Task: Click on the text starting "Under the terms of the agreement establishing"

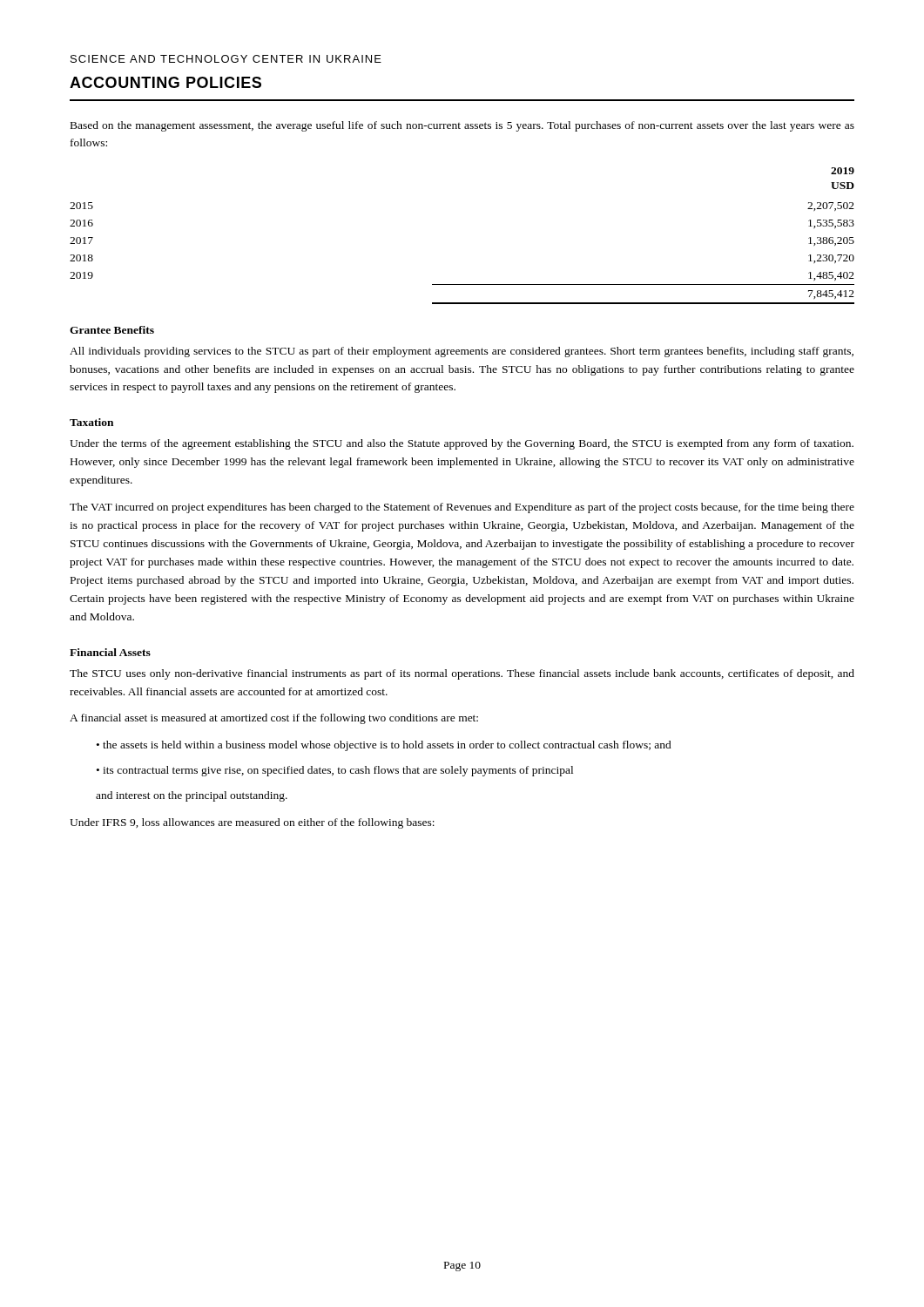Action: click(462, 462)
